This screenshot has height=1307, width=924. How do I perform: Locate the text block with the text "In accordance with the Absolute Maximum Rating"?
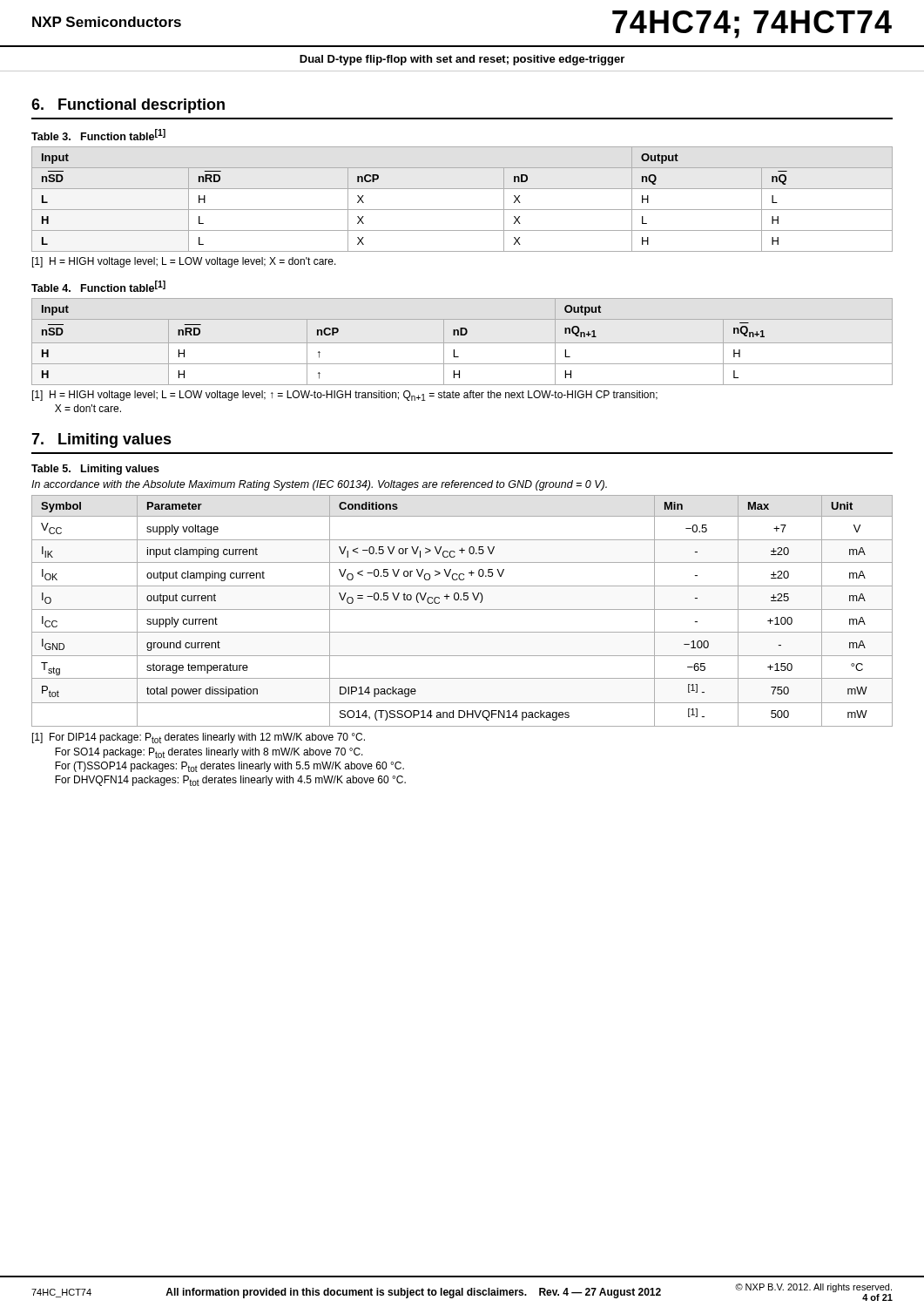320,485
